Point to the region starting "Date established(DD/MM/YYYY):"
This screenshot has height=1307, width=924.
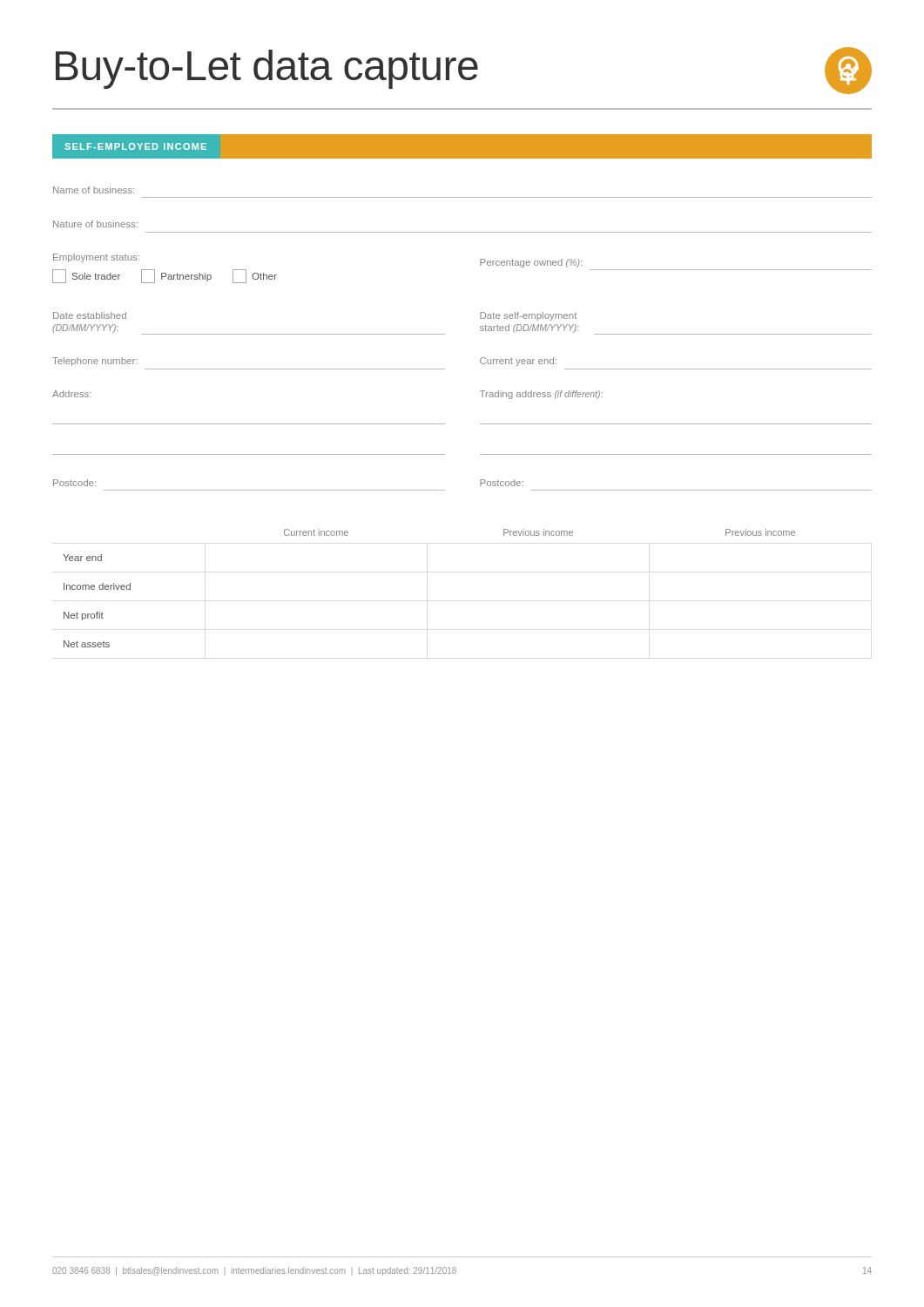(x=248, y=322)
